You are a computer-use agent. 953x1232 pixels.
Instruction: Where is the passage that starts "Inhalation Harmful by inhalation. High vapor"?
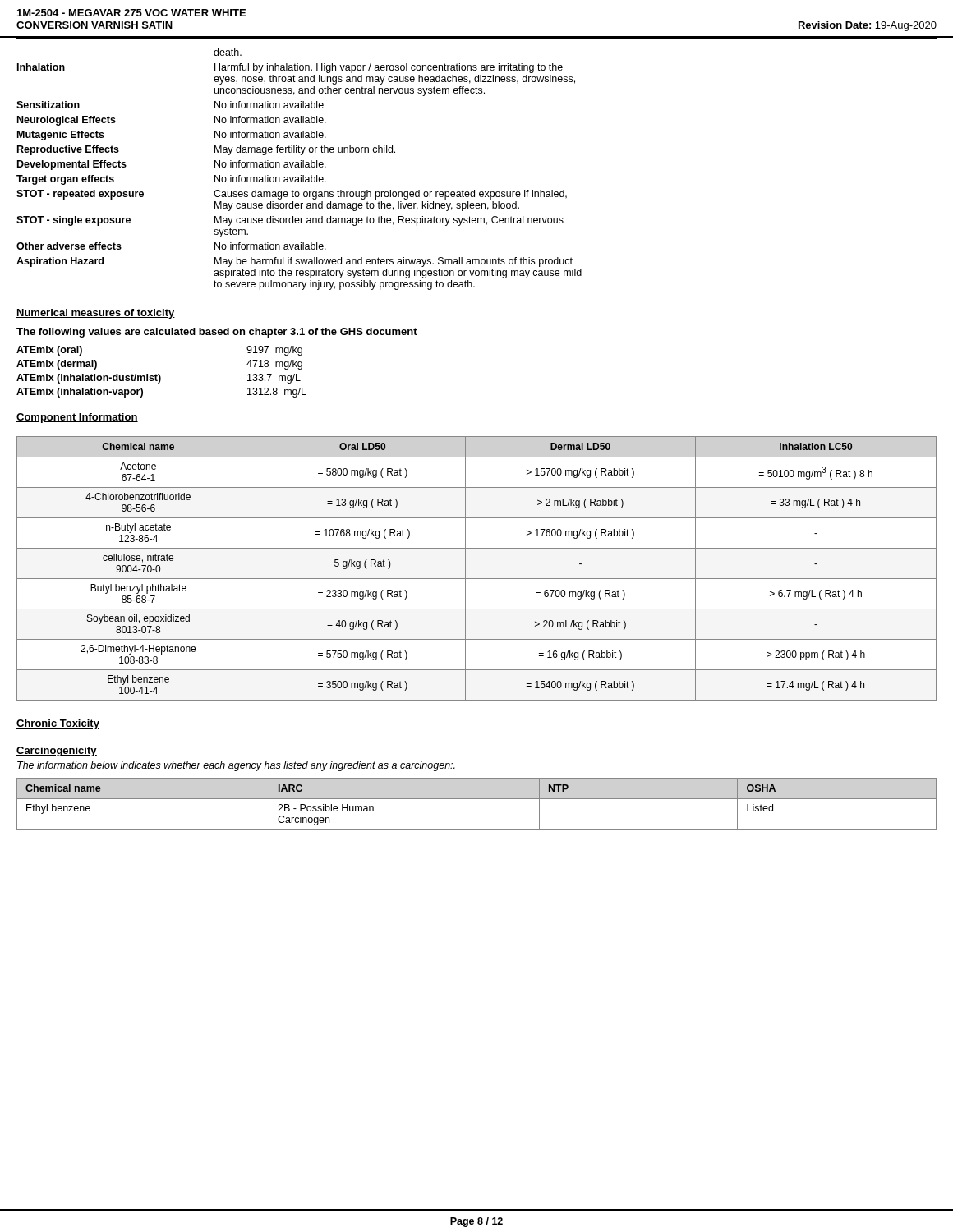click(476, 79)
